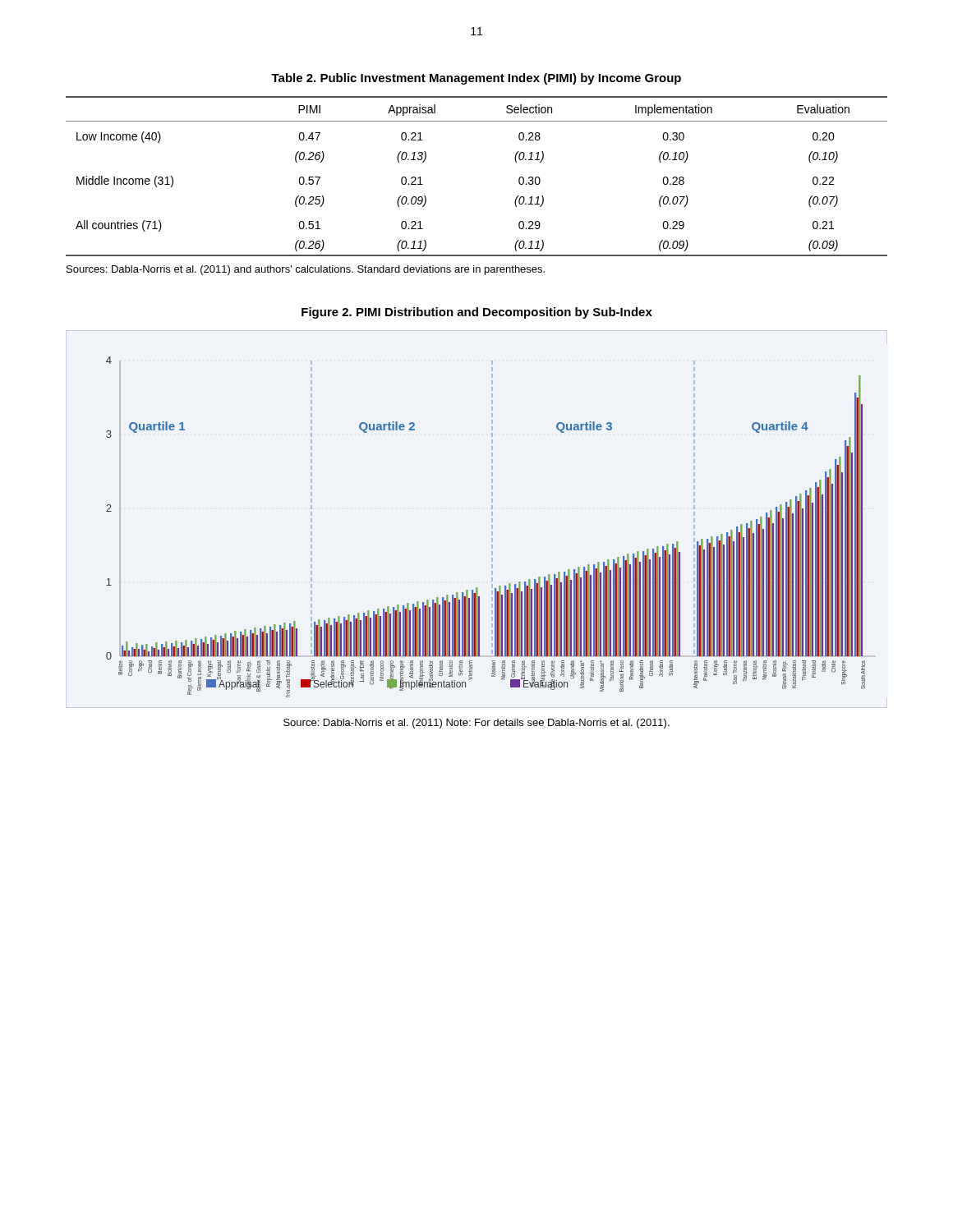Select the table
The height and width of the screenshot is (1232, 953).
point(476,176)
